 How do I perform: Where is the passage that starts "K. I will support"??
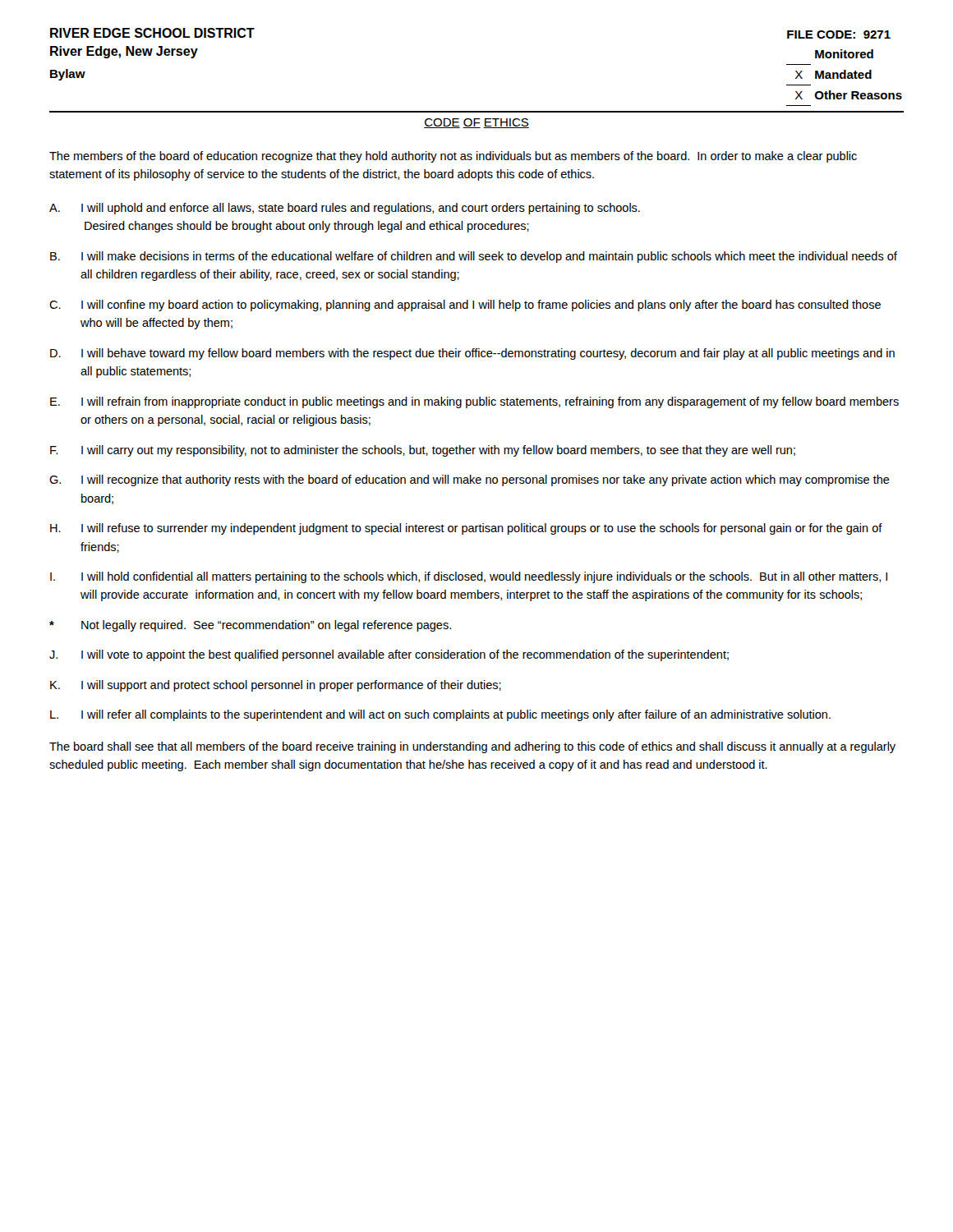(476, 685)
